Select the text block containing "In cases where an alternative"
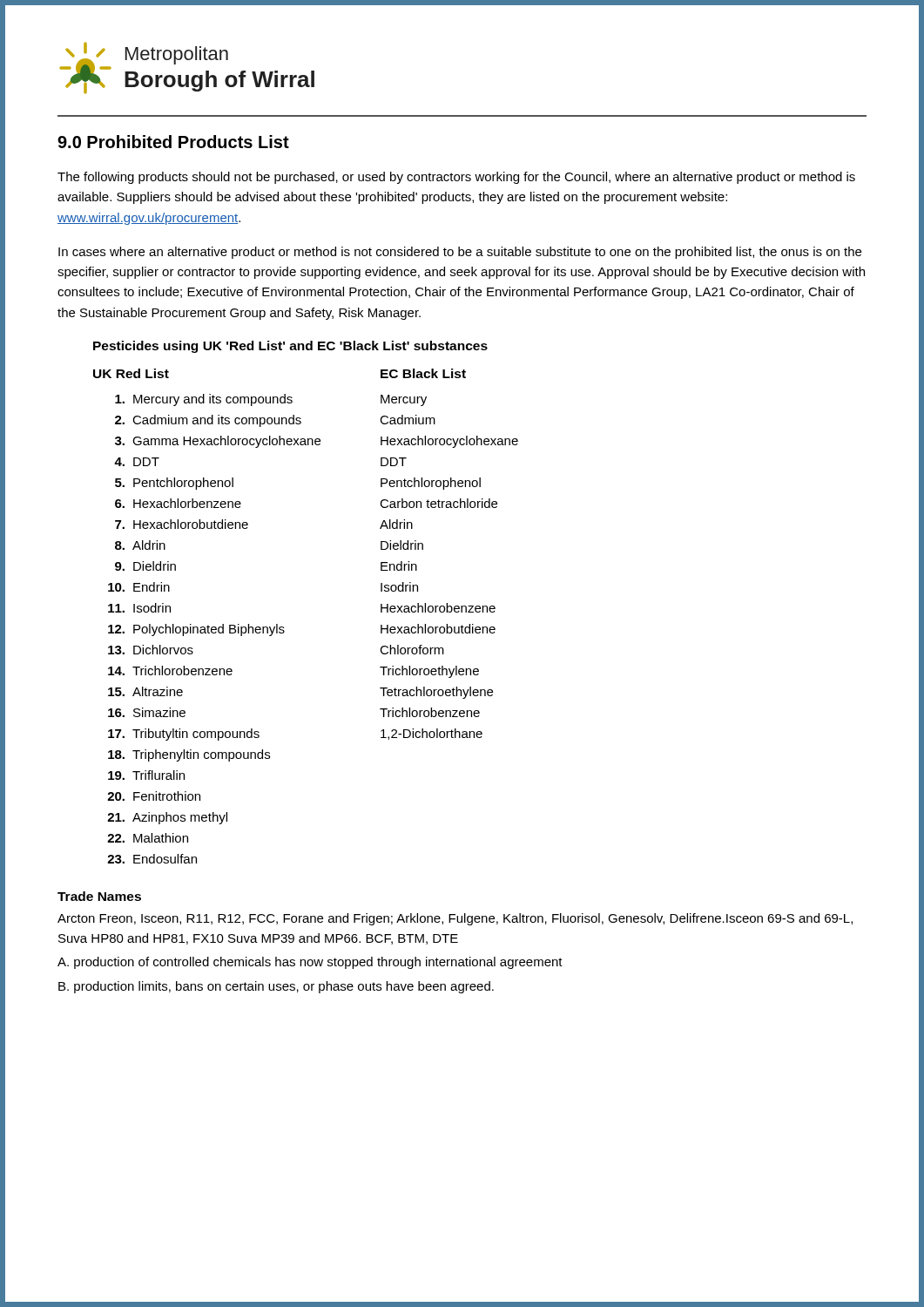This screenshot has width=924, height=1307. [462, 282]
